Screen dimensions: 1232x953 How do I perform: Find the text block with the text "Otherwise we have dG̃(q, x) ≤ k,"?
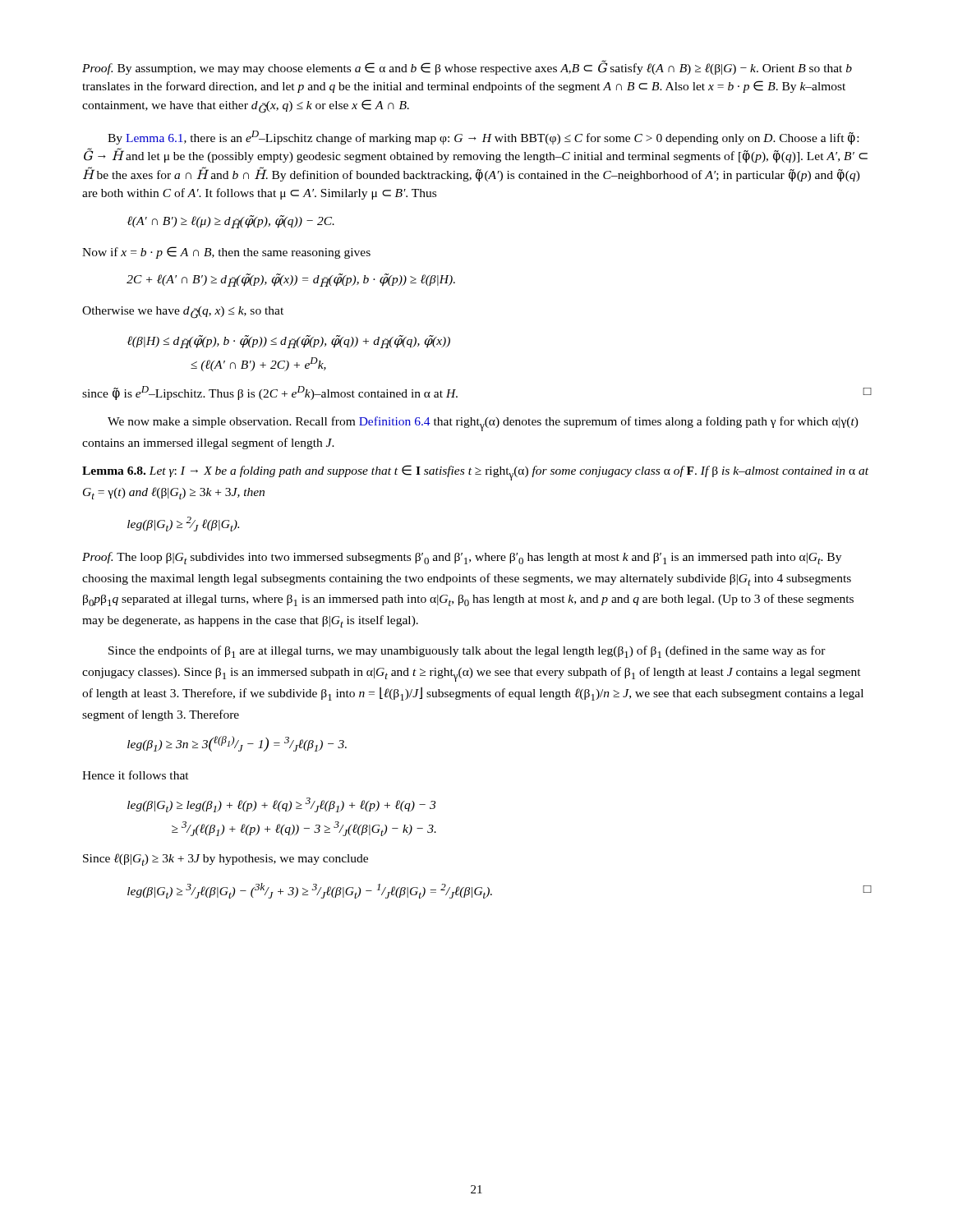(183, 312)
